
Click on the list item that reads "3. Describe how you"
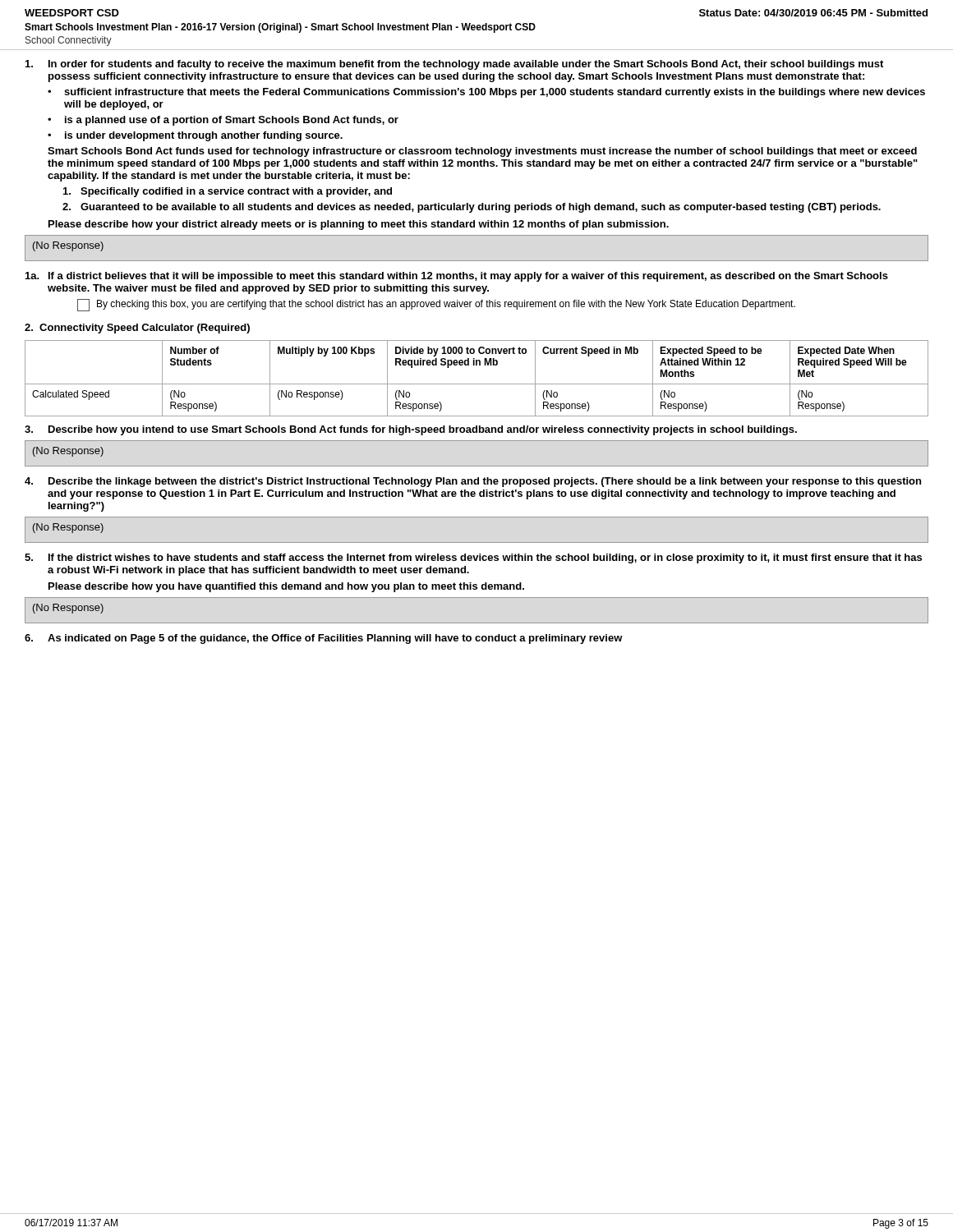pos(476,429)
